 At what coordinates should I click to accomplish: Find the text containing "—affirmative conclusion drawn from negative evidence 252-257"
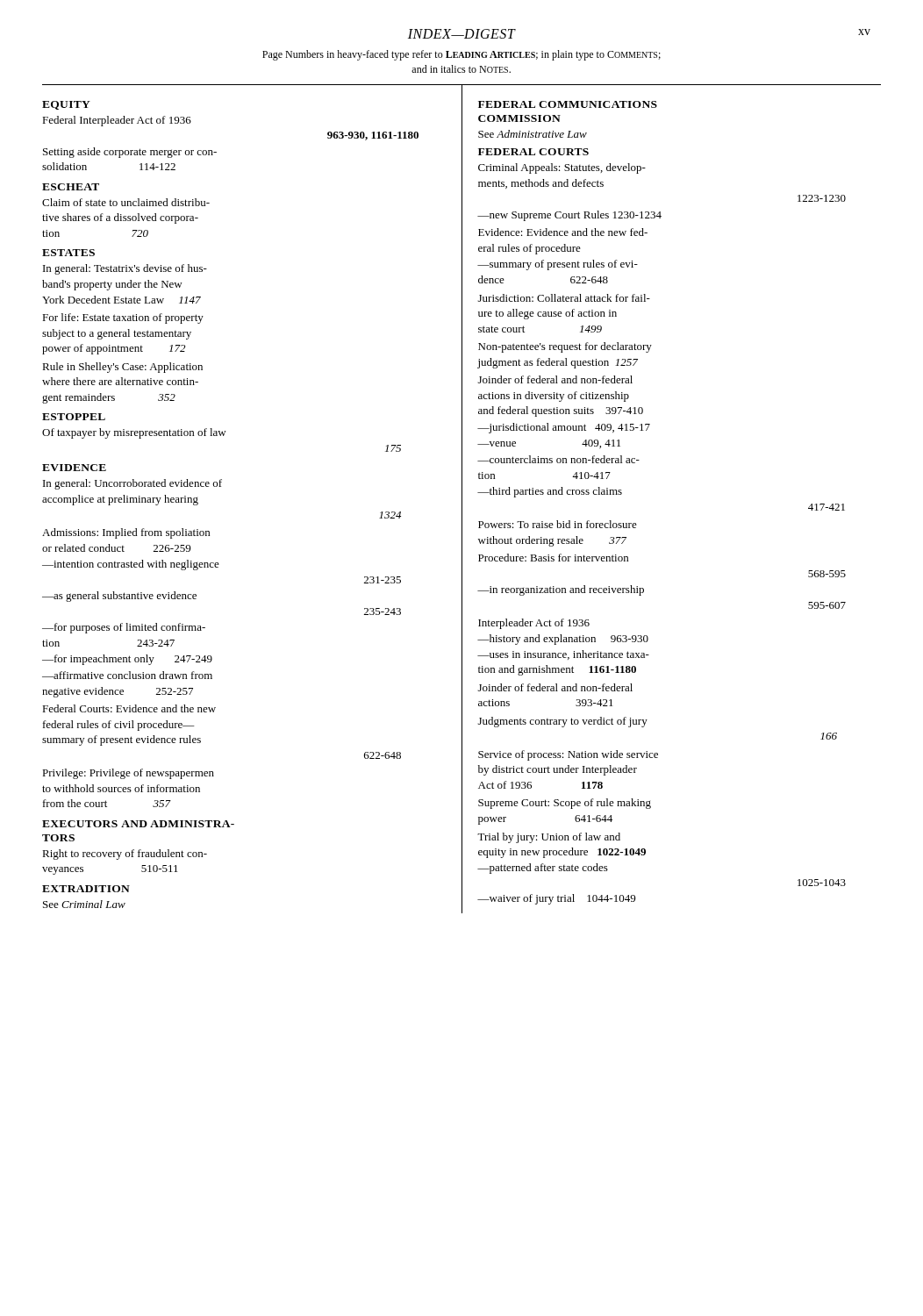coord(127,675)
